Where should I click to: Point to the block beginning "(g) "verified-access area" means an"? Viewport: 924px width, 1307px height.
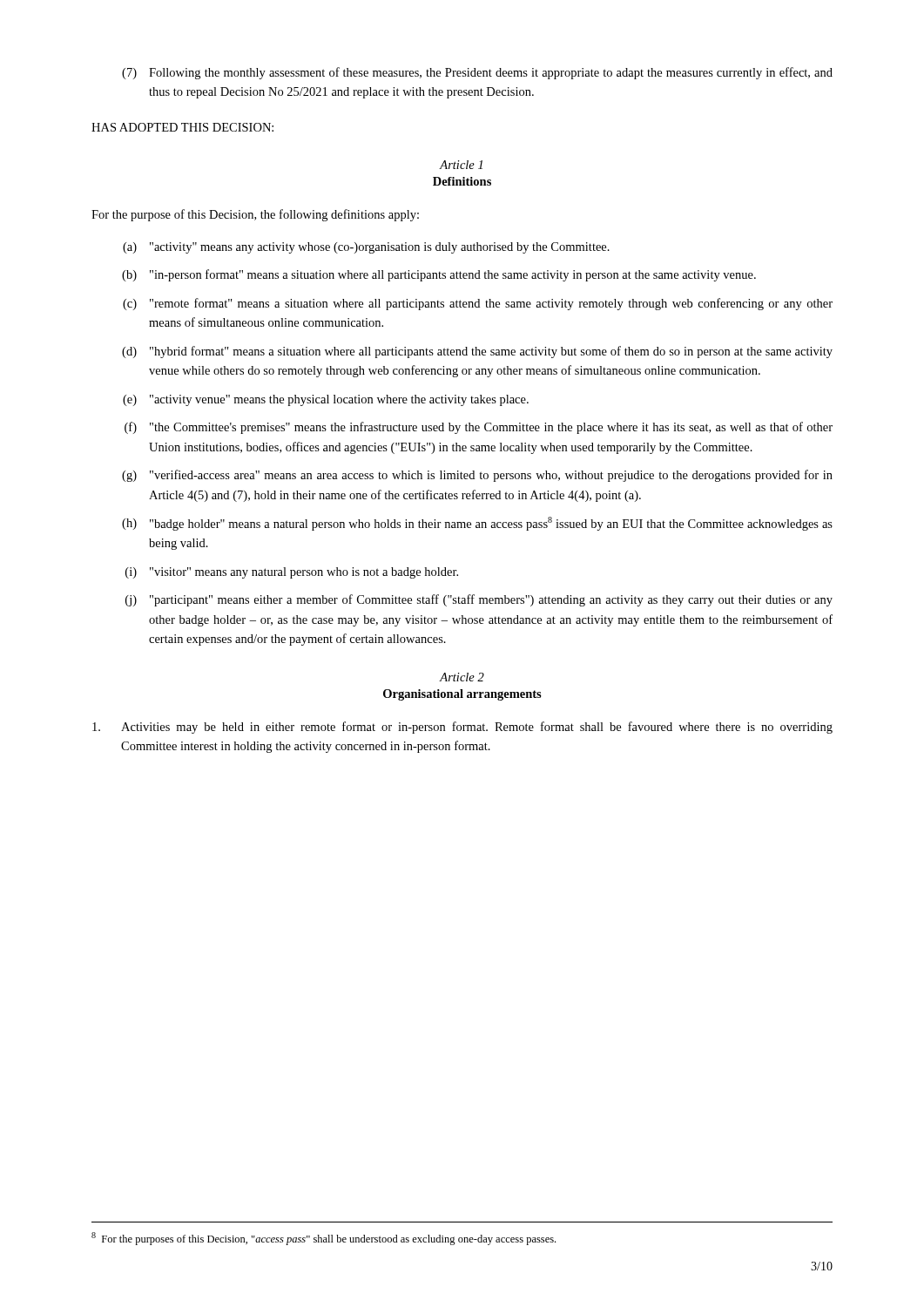pyautogui.click(x=462, y=485)
